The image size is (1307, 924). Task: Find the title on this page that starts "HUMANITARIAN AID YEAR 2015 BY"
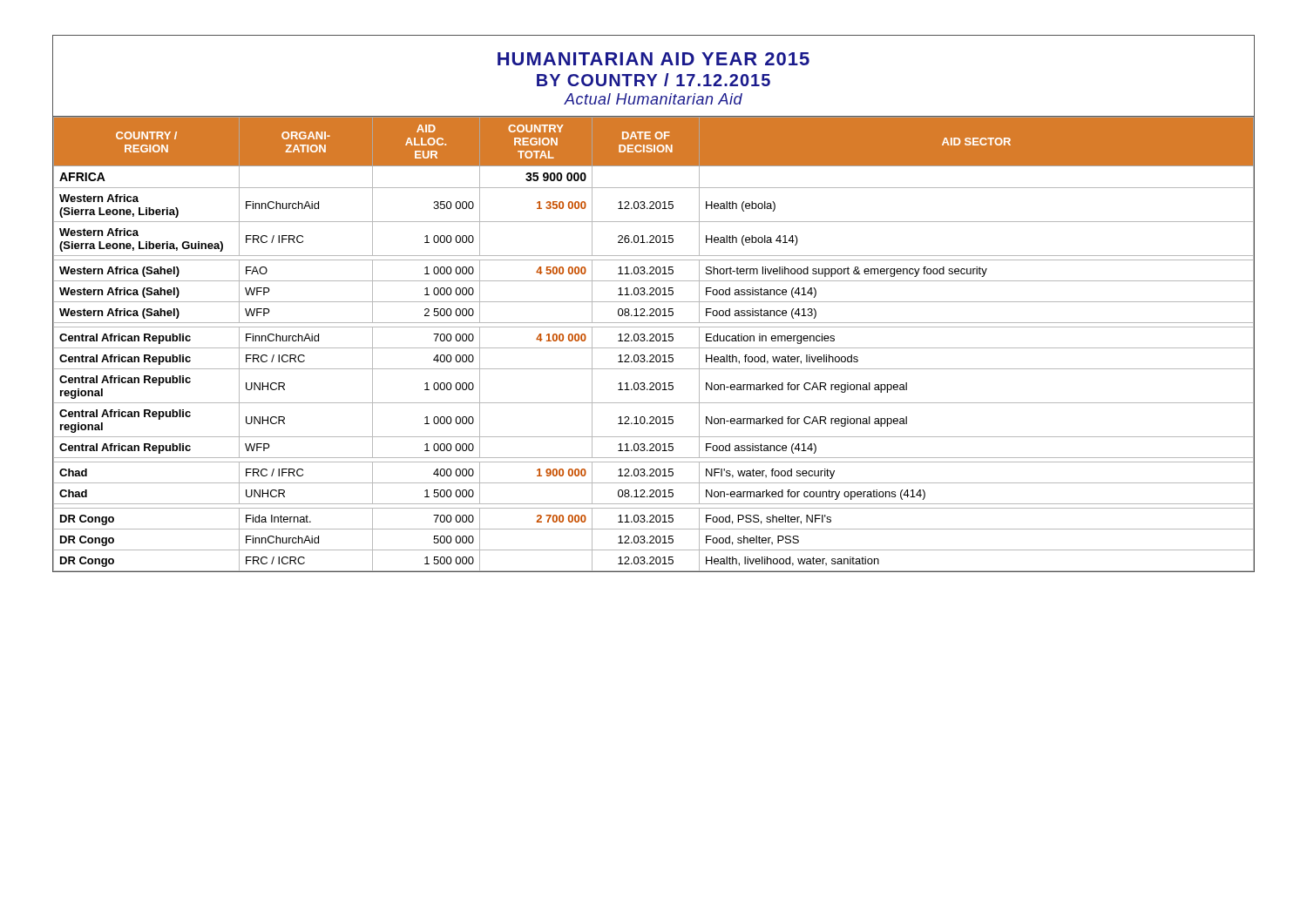tap(654, 81)
